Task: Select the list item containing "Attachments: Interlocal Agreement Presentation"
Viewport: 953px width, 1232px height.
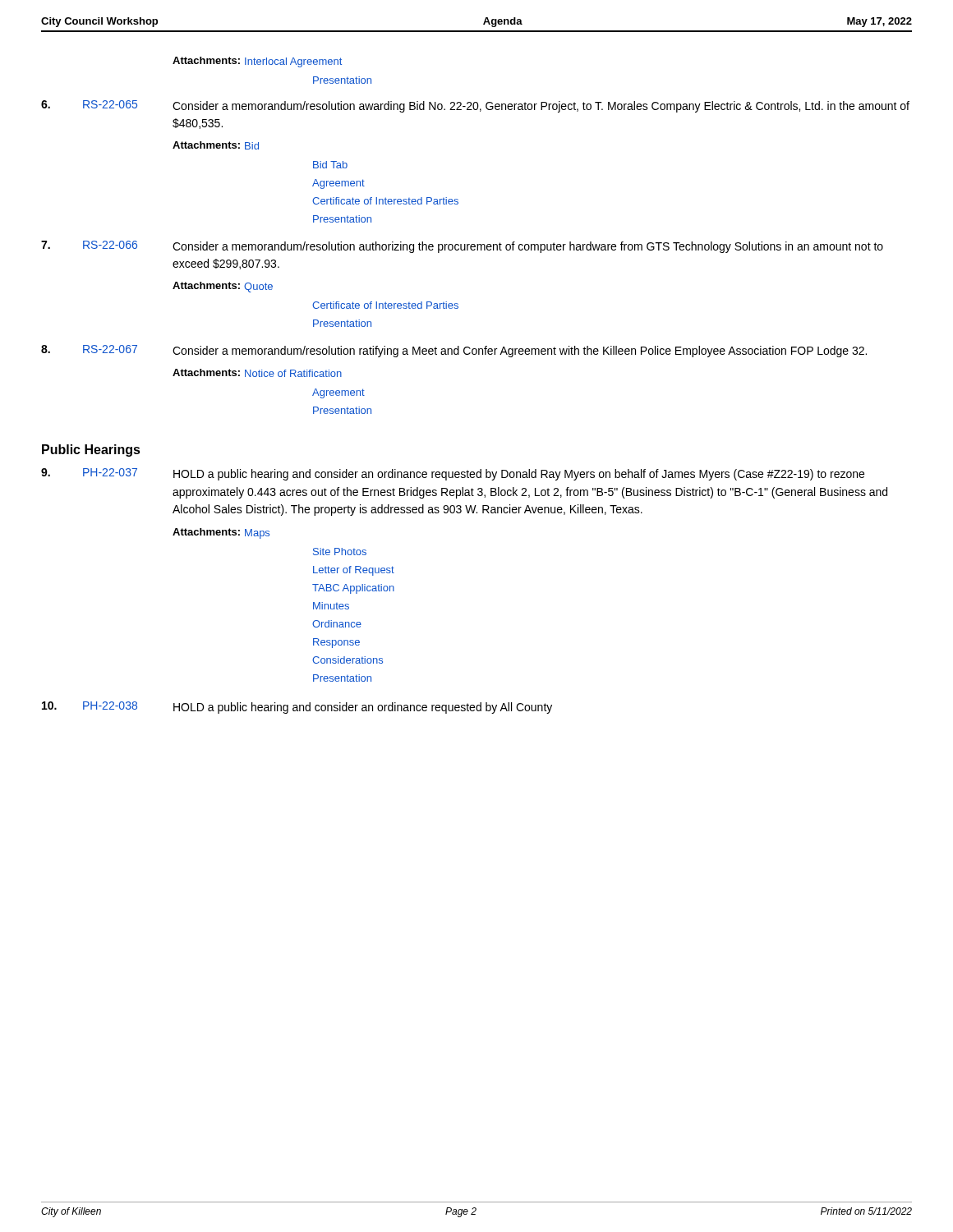Action: point(257,62)
